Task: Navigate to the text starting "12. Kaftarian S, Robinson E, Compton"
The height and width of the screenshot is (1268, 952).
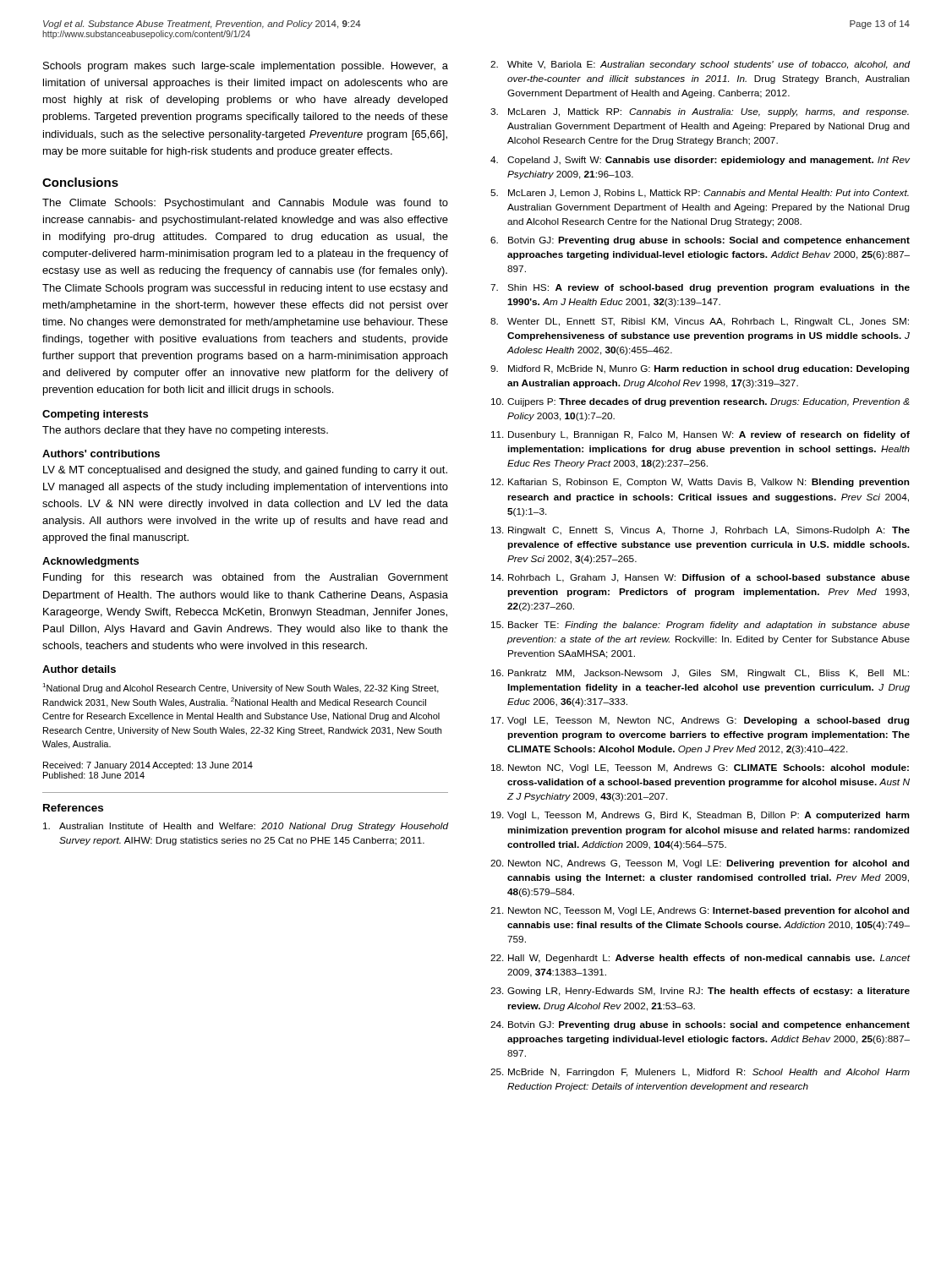Action: pyautogui.click(x=700, y=497)
